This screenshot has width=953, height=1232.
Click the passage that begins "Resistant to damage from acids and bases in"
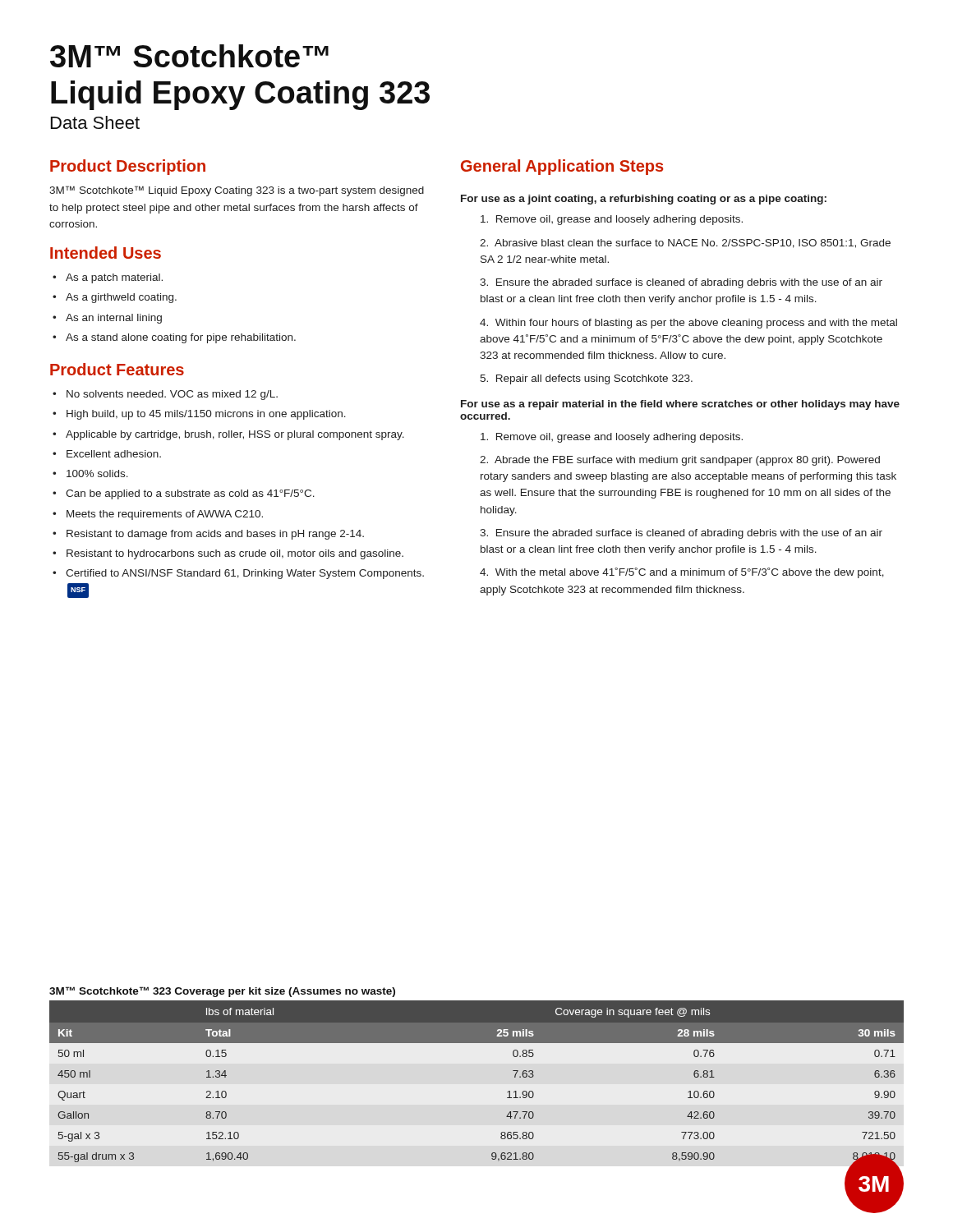click(215, 533)
